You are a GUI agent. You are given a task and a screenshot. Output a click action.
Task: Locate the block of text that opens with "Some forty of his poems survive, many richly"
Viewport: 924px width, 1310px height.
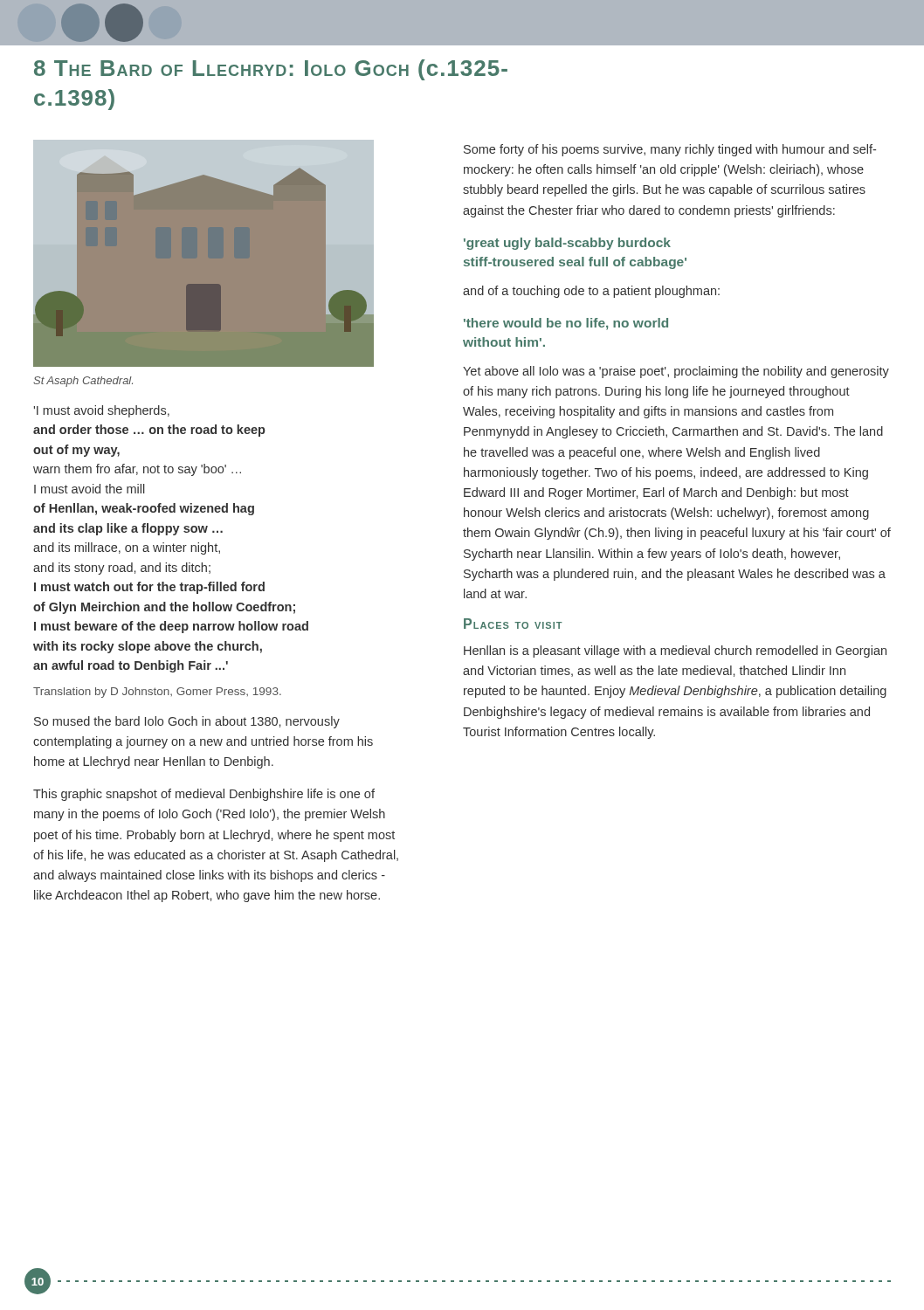(670, 180)
